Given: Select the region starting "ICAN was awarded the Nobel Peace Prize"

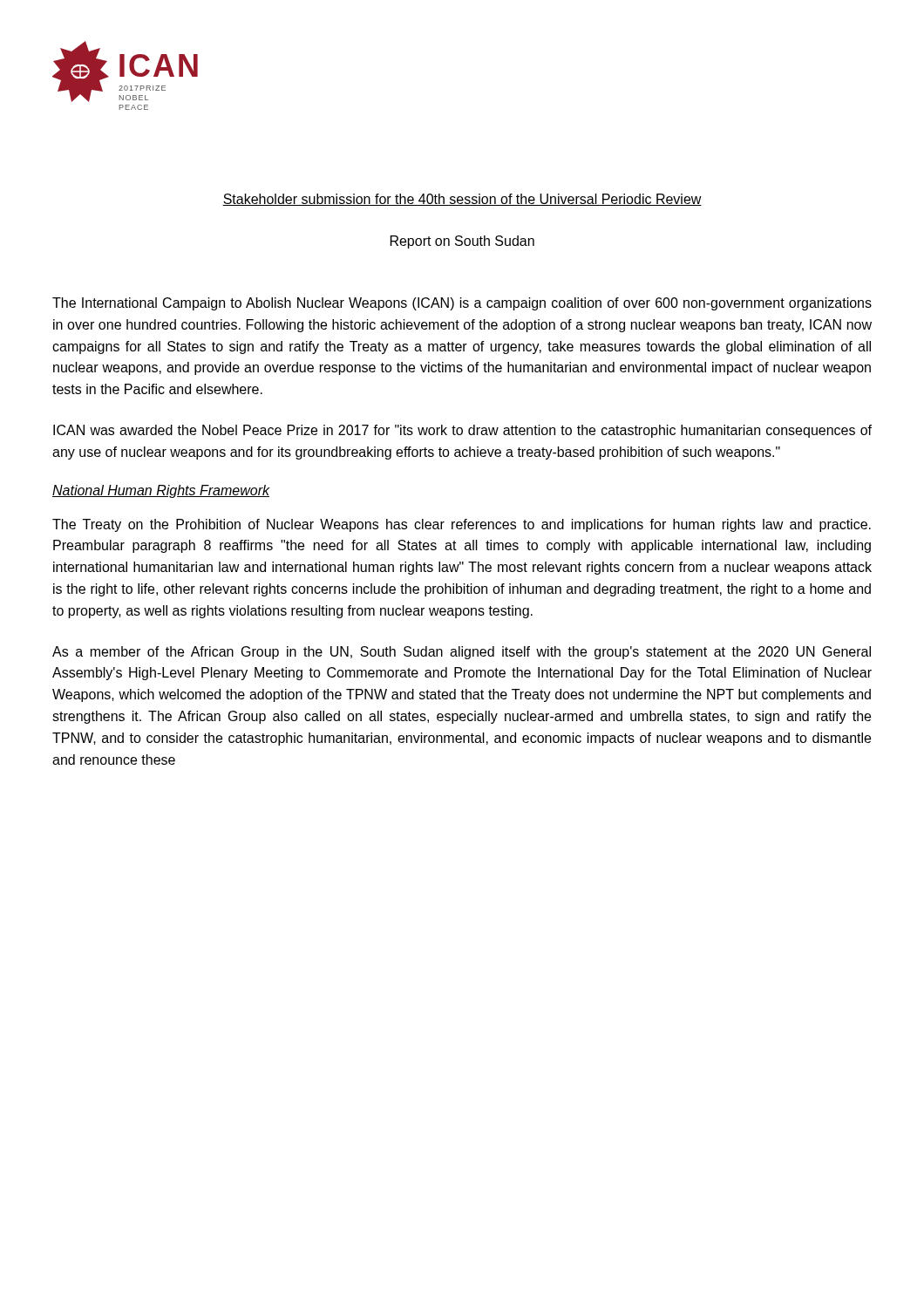Looking at the screenshot, I should click(x=462, y=442).
